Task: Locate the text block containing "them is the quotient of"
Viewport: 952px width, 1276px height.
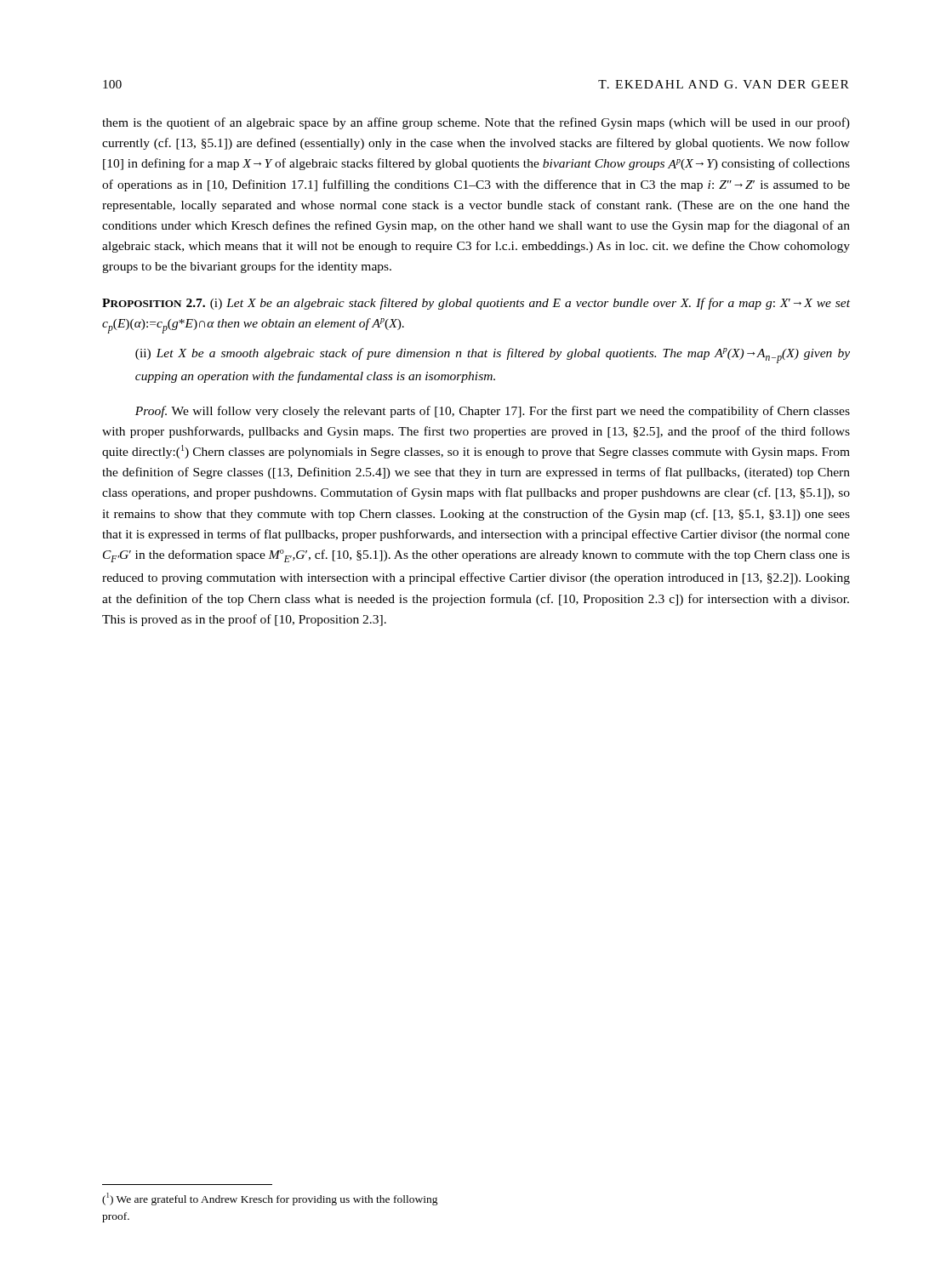Action: click(476, 195)
